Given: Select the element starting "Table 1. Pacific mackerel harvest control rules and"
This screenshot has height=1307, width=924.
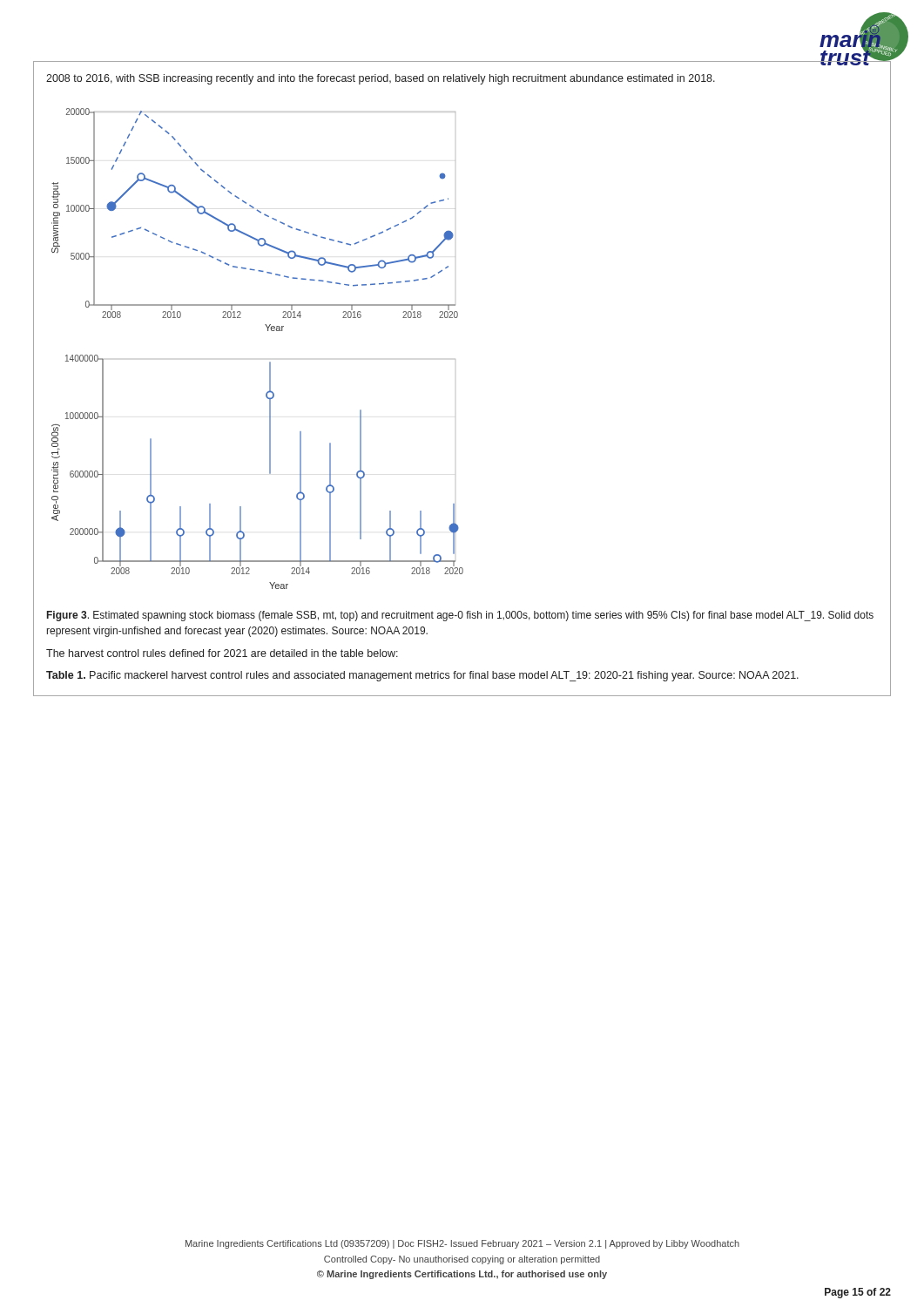Looking at the screenshot, I should (423, 675).
